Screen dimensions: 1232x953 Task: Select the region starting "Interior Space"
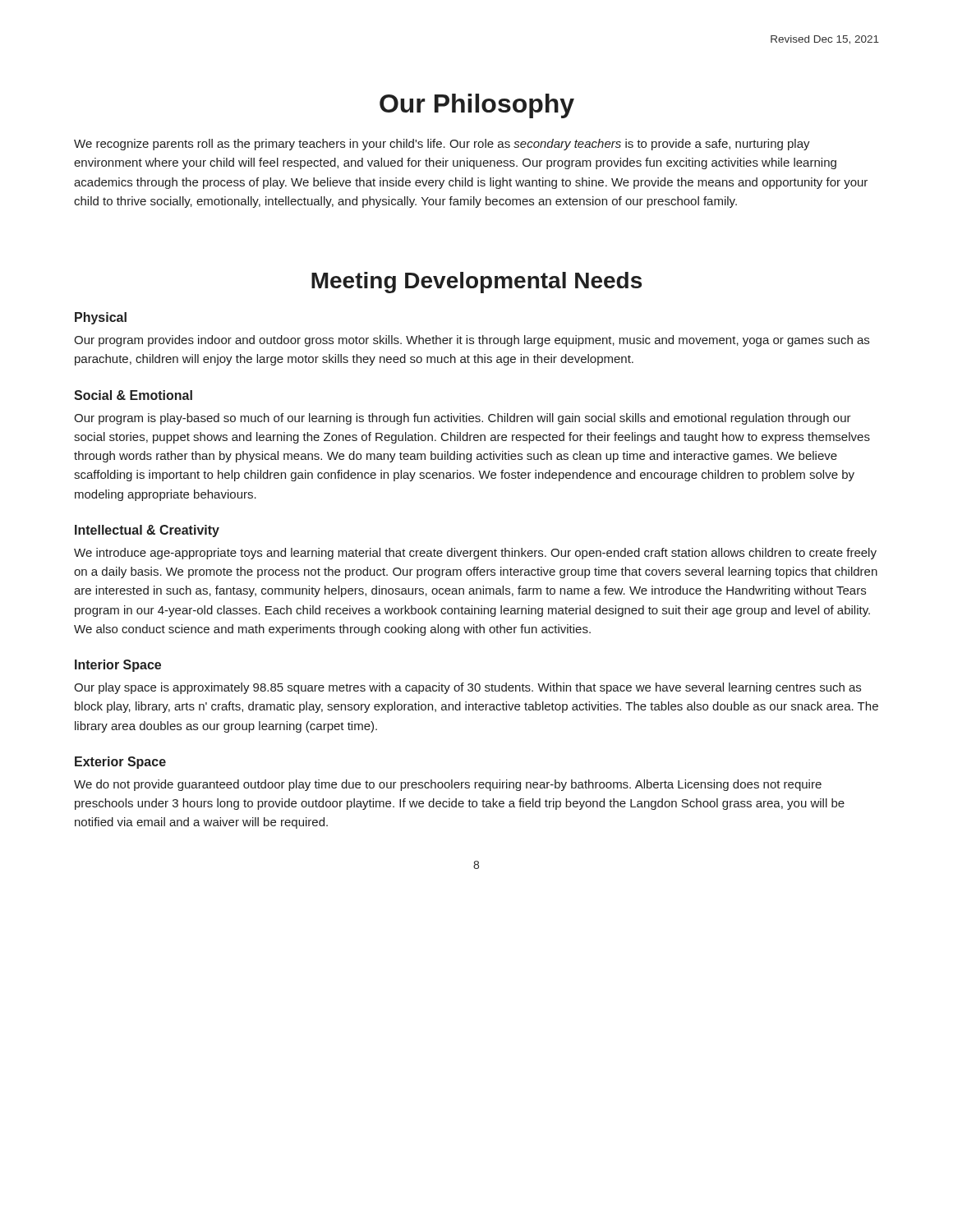(x=118, y=666)
